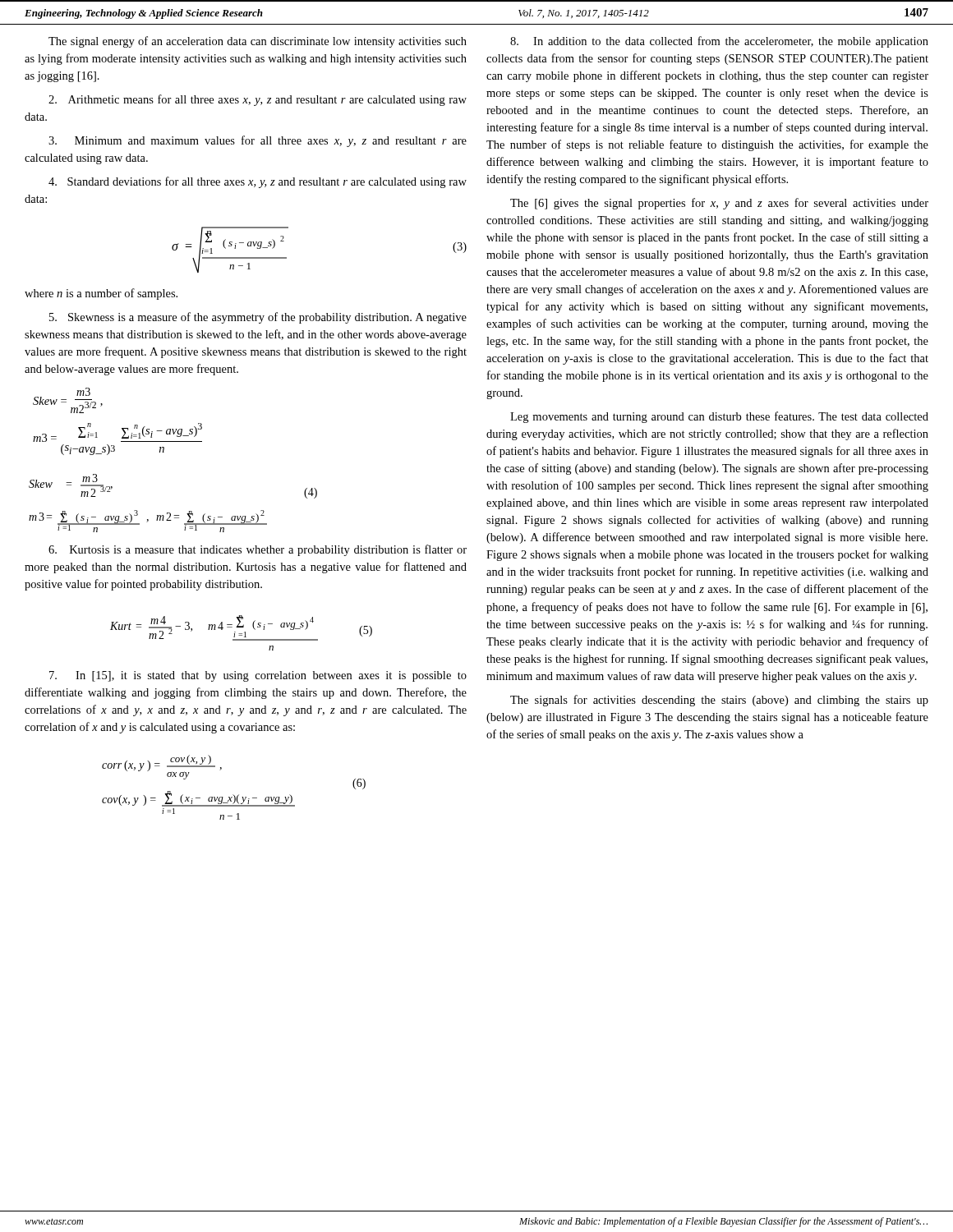Find the element starting "Minimum and maximum values for all three"

[x=246, y=150]
